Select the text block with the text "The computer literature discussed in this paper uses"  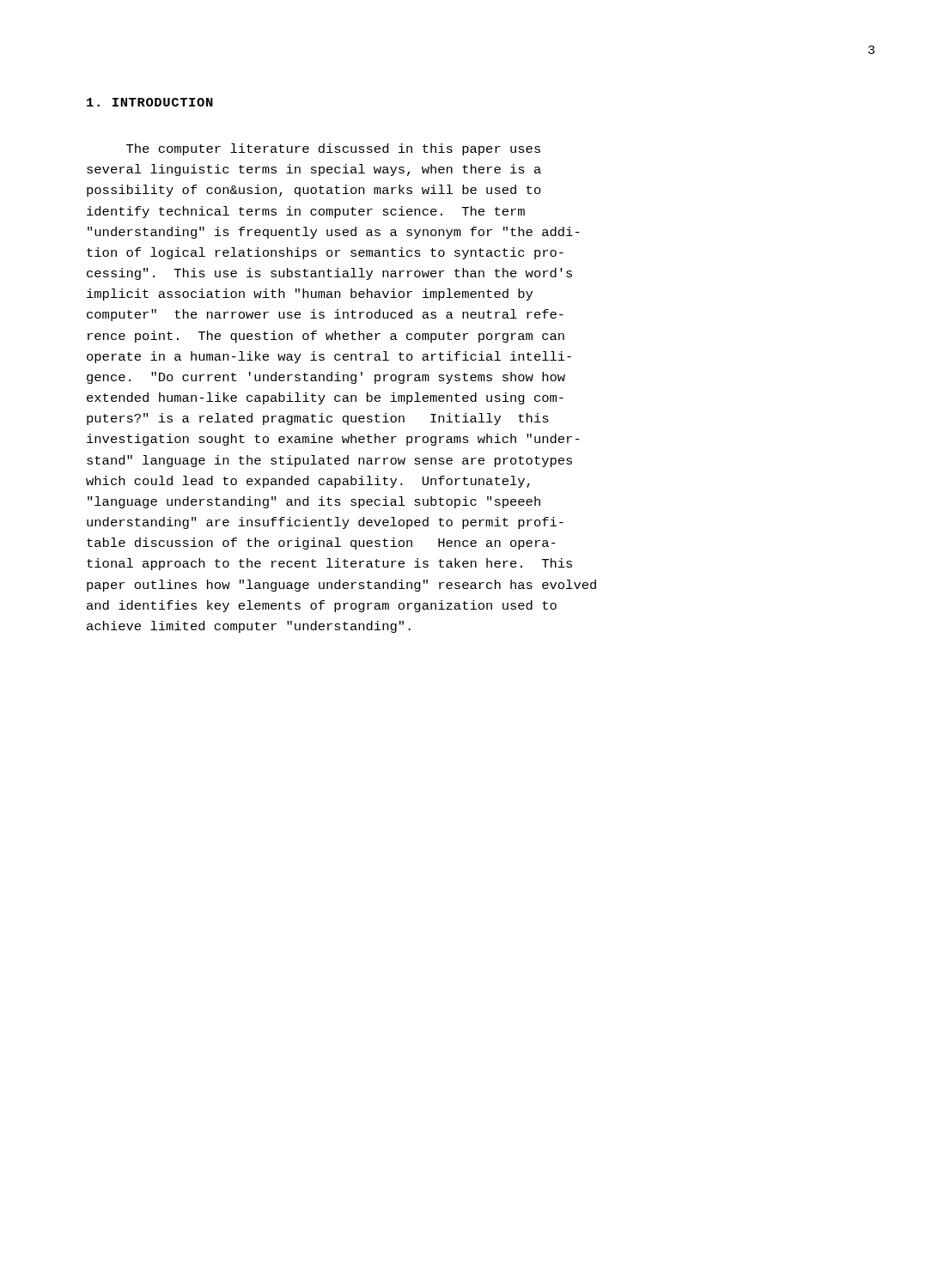tap(342, 388)
